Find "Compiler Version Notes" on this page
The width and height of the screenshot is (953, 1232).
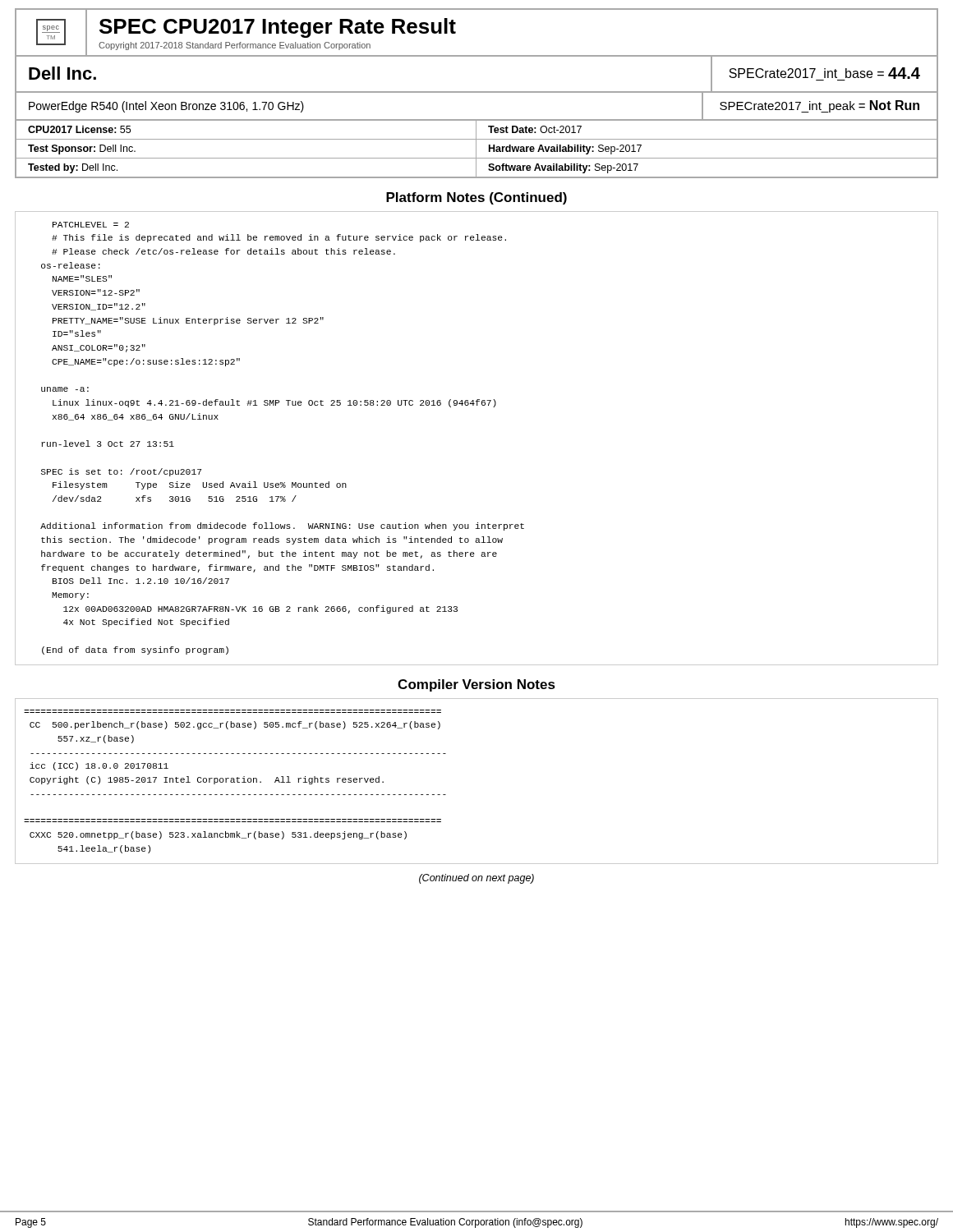coord(476,684)
